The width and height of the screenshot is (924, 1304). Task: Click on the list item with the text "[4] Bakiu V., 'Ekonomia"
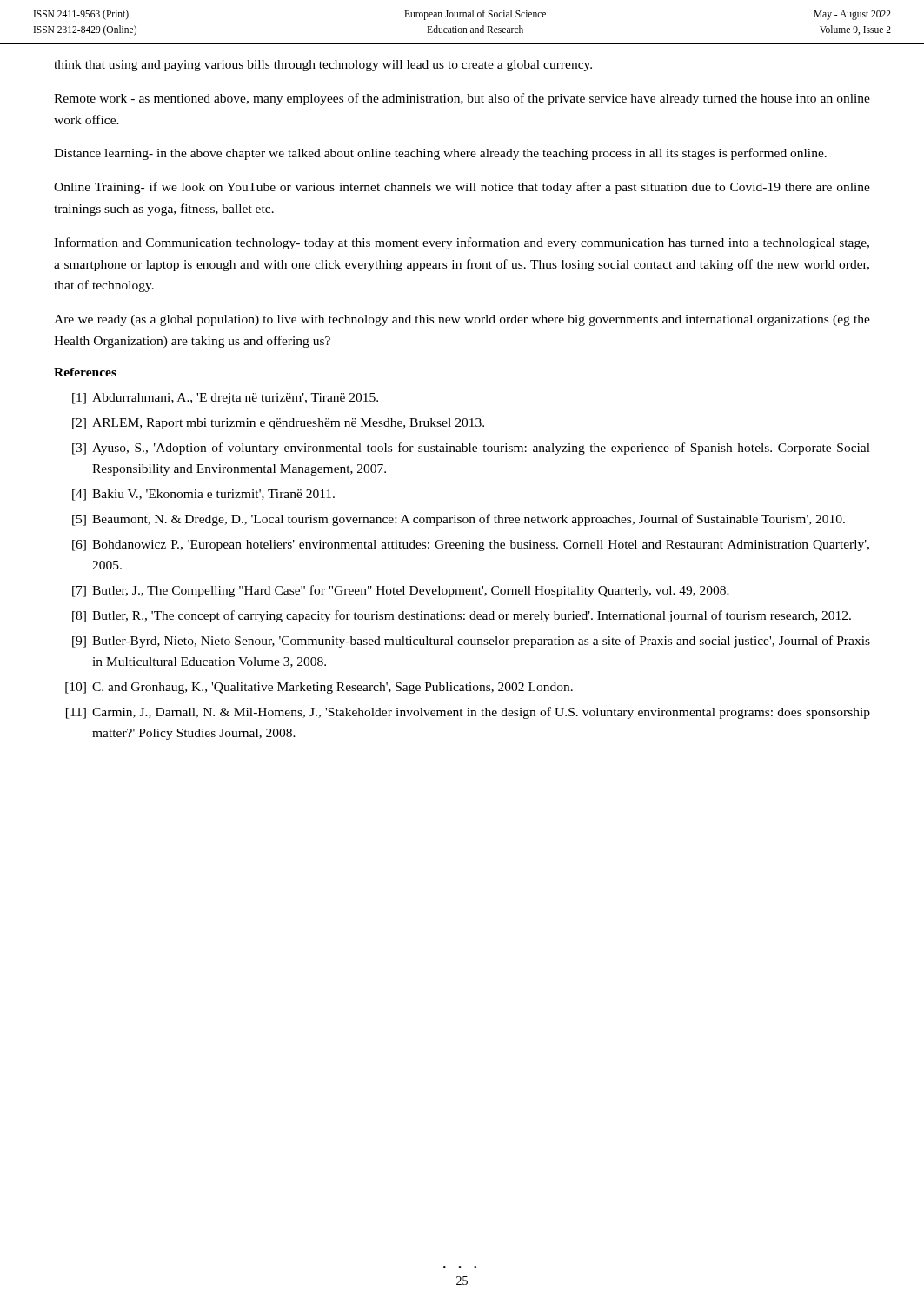pos(203,495)
